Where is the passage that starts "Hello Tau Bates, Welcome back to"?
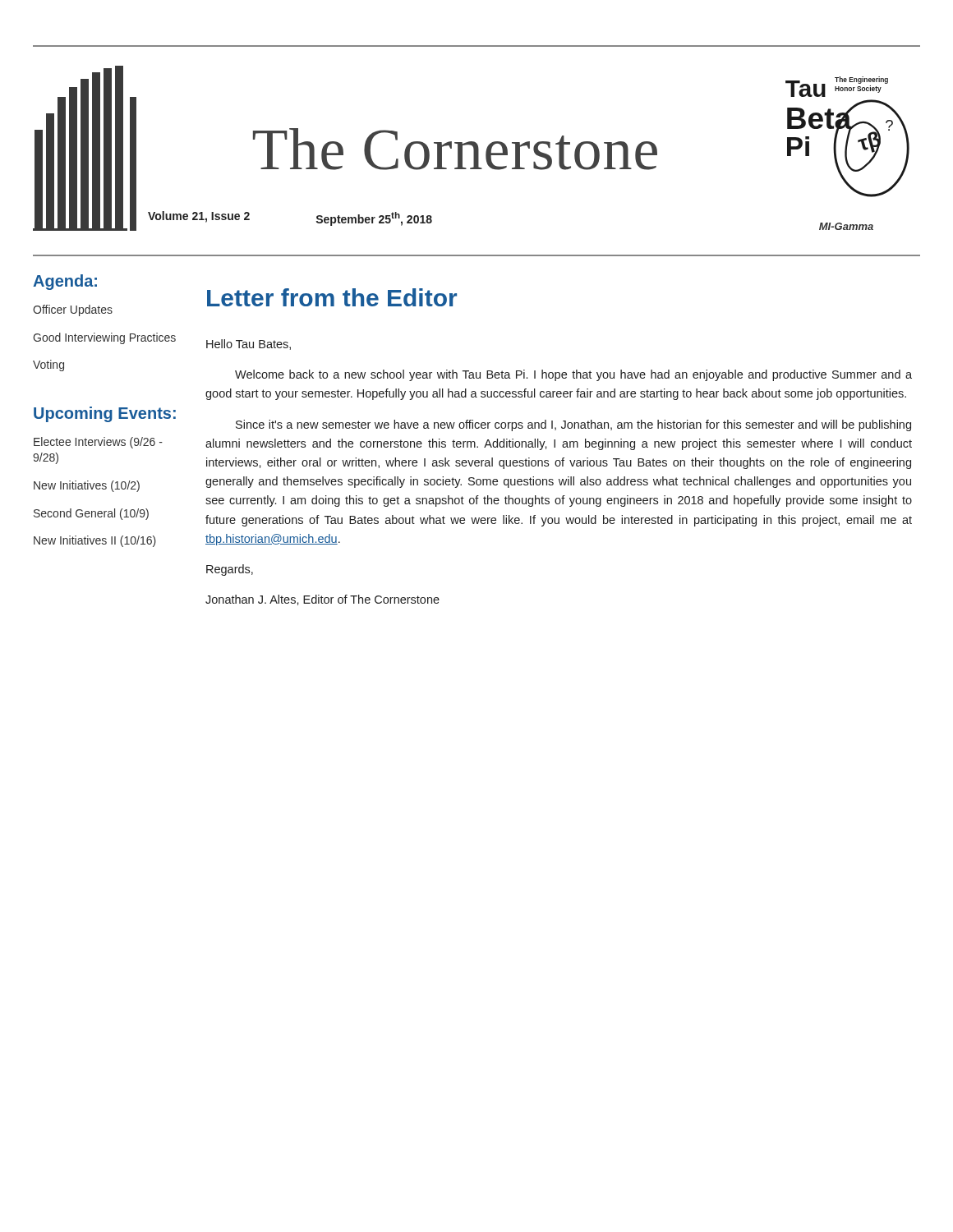Viewport: 953px width, 1232px height. pos(559,472)
